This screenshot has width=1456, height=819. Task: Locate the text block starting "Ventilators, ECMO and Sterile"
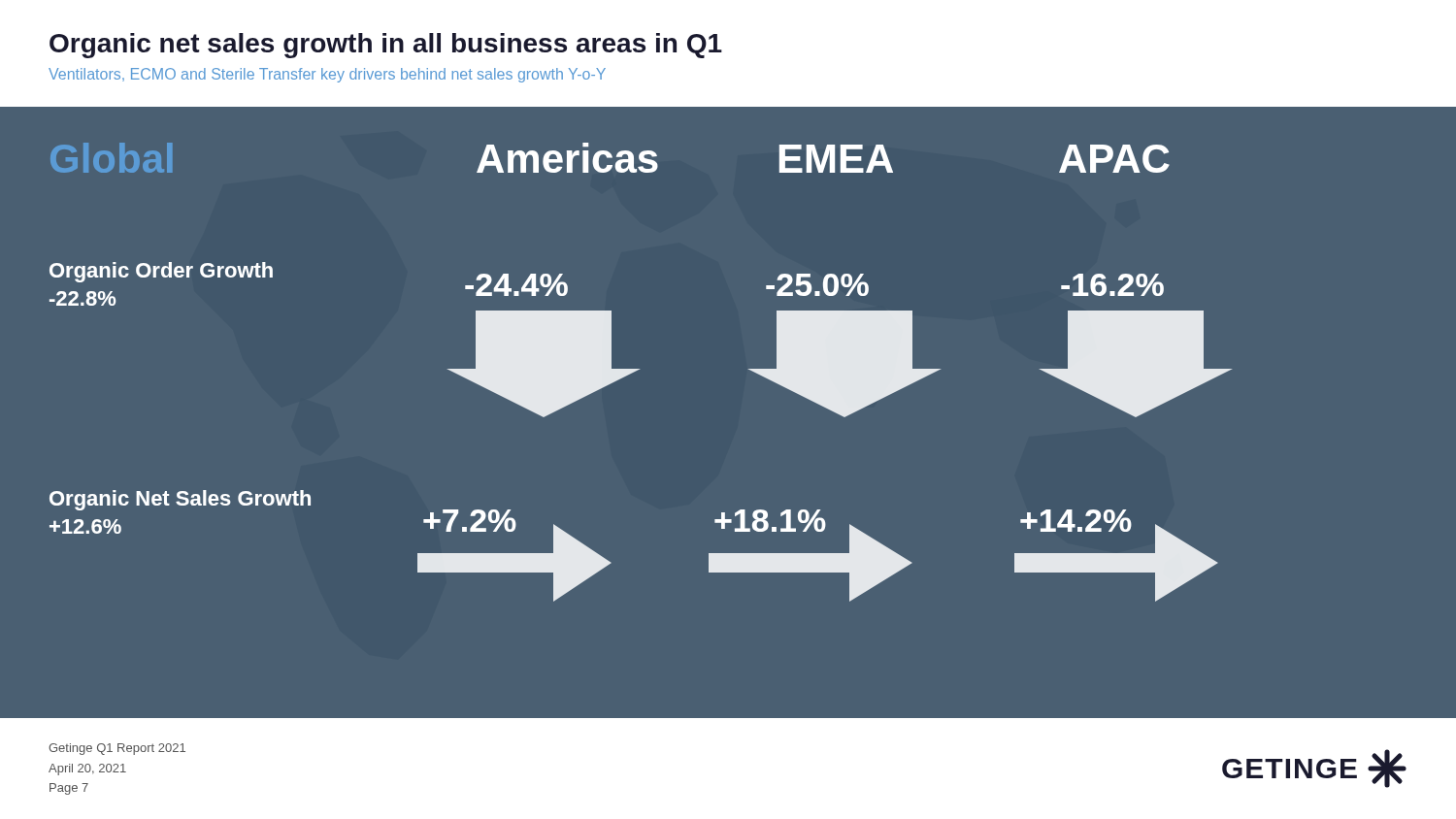click(327, 75)
